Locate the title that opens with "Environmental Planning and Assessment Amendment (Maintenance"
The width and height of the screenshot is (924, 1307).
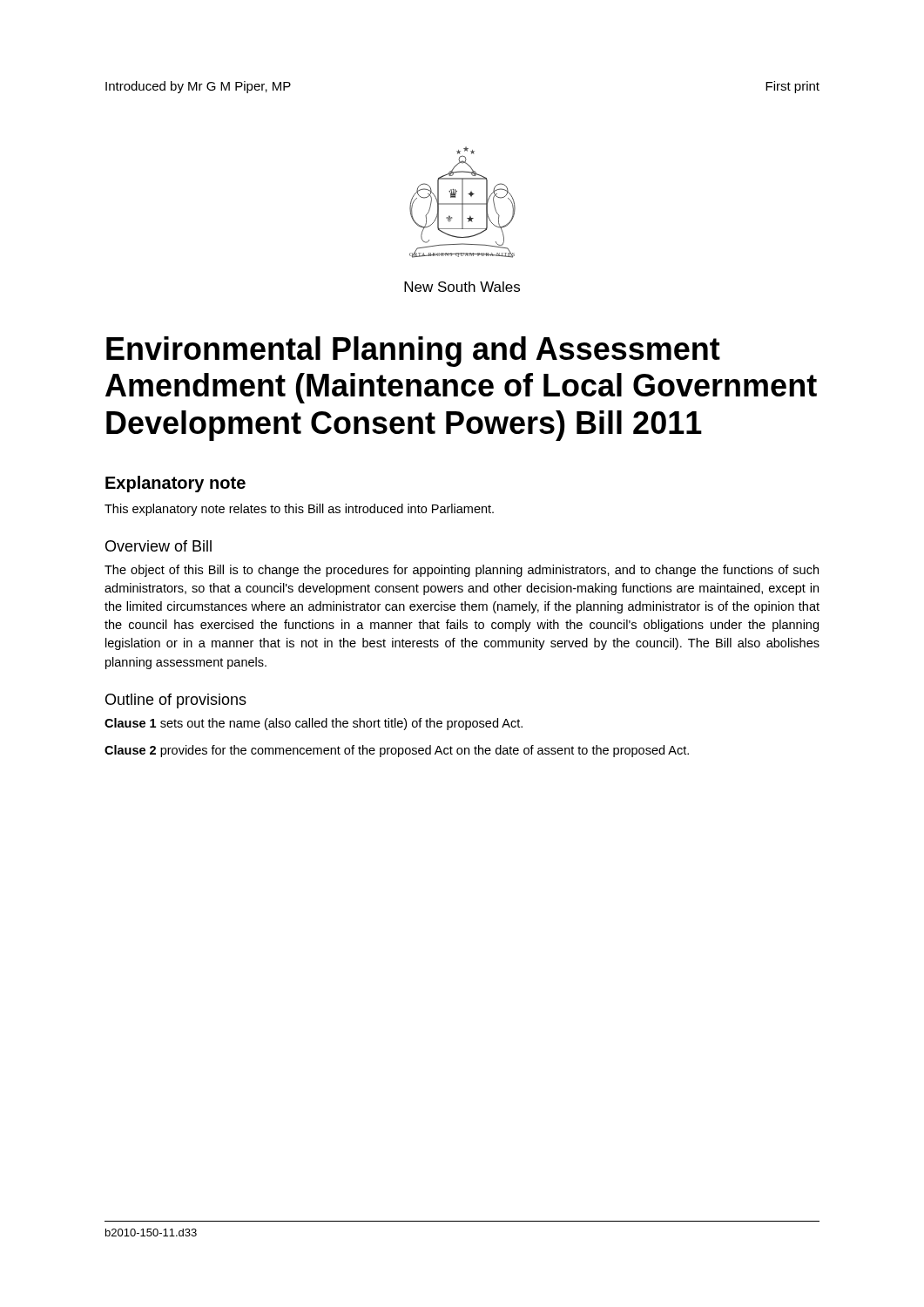pyautogui.click(x=461, y=386)
